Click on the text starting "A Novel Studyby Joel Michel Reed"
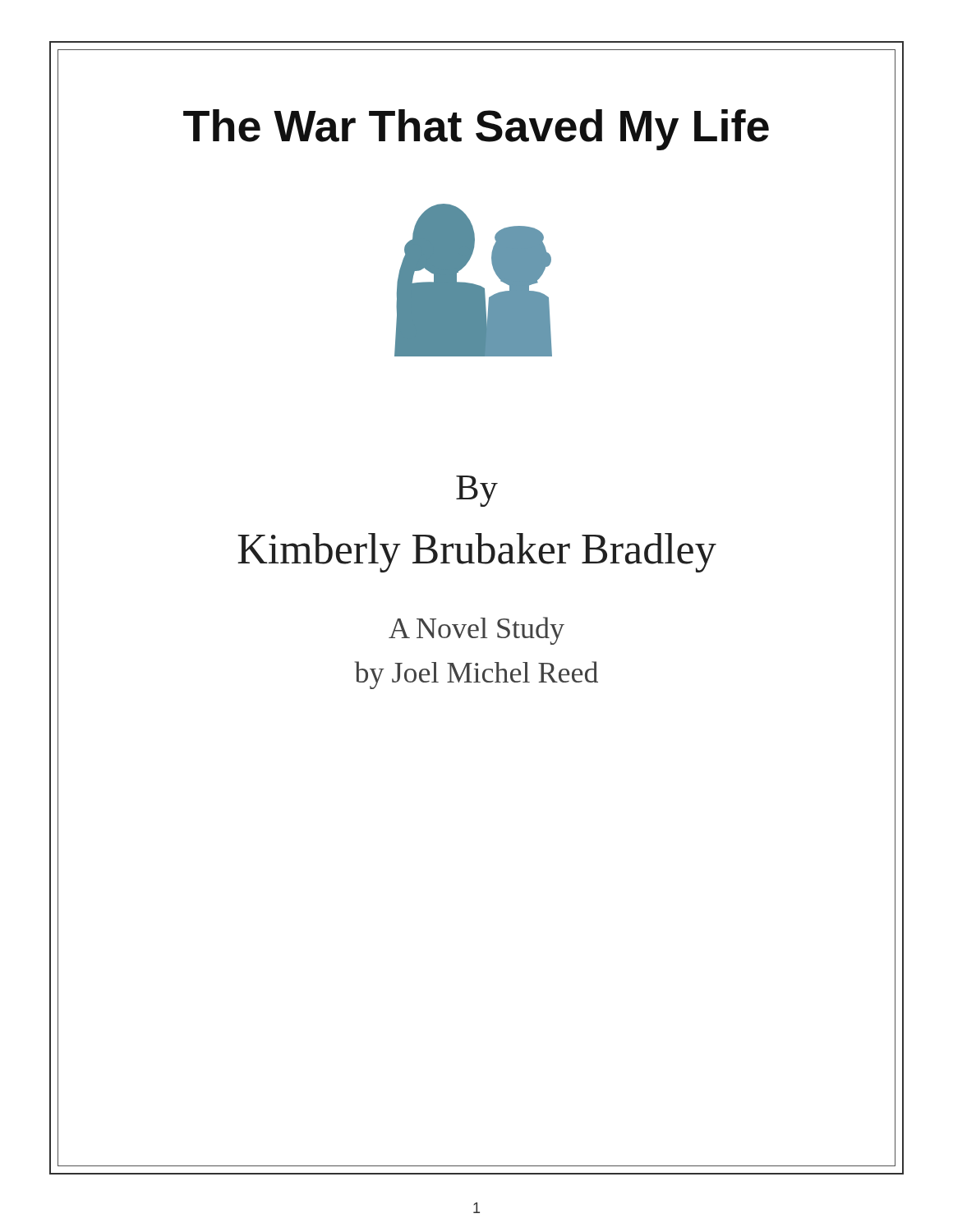Viewport: 953px width, 1232px height. (x=476, y=651)
